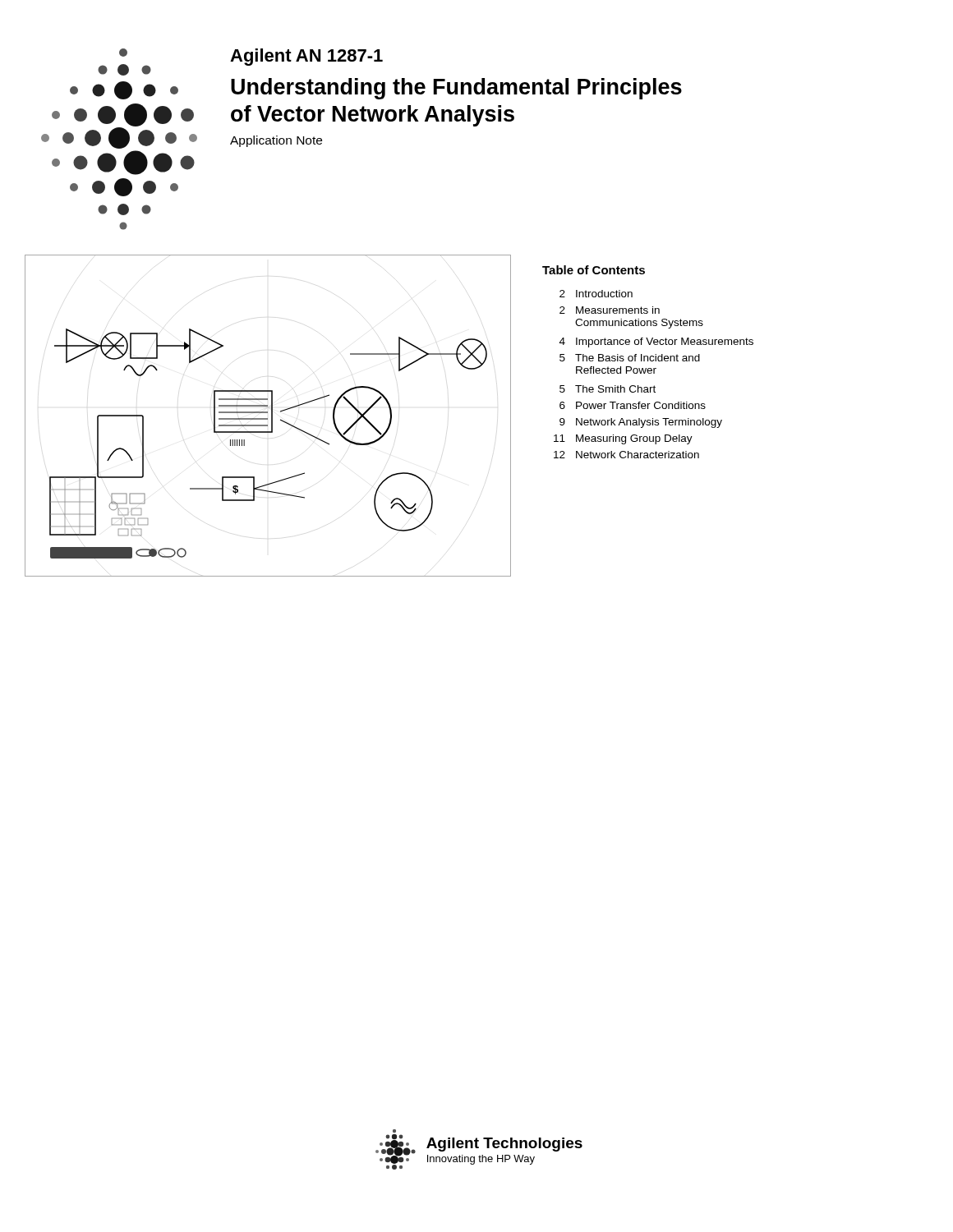
Task: Point to "5 The Smith Chart"
Action: [x=599, y=389]
